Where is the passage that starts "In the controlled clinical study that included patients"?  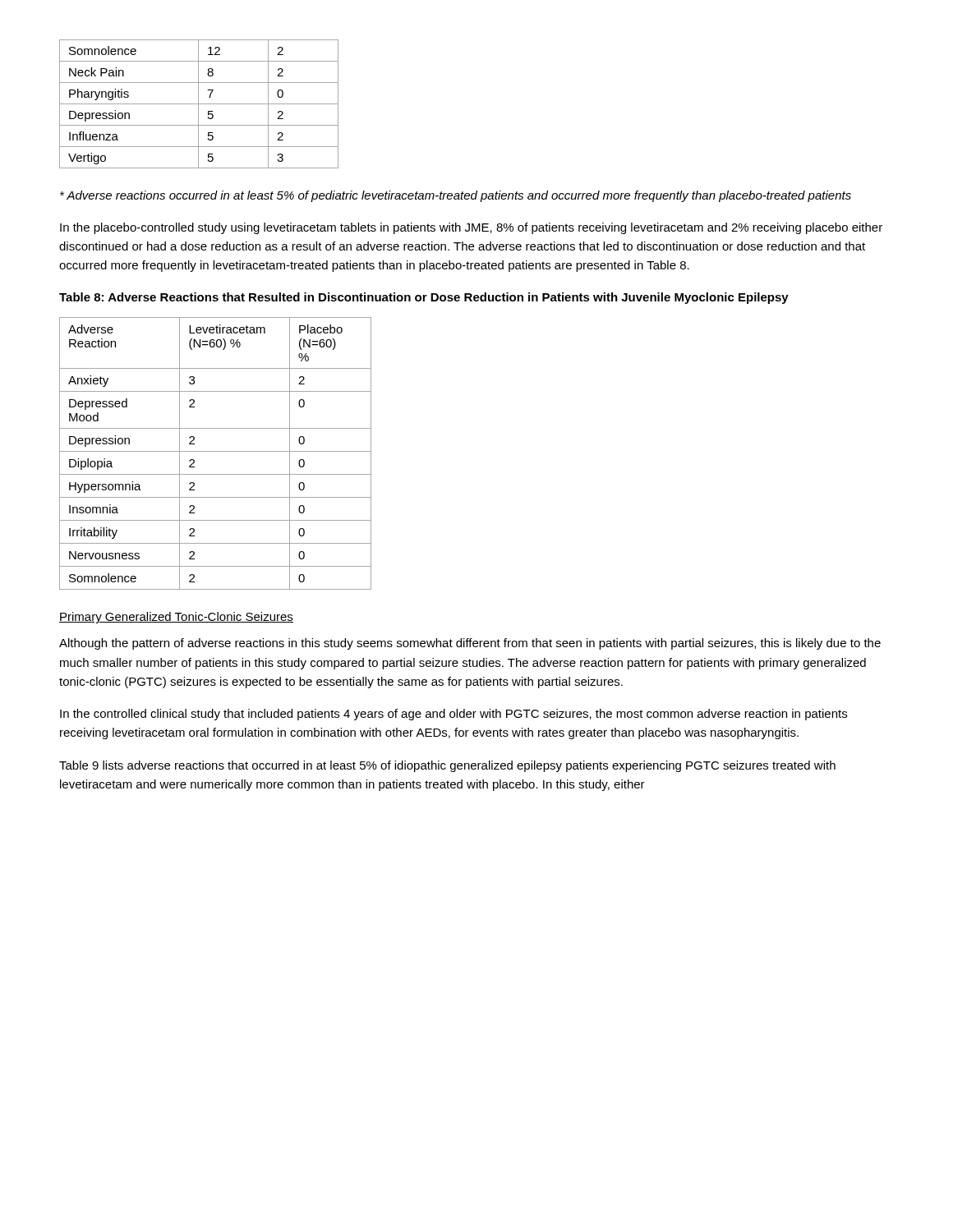(x=453, y=723)
